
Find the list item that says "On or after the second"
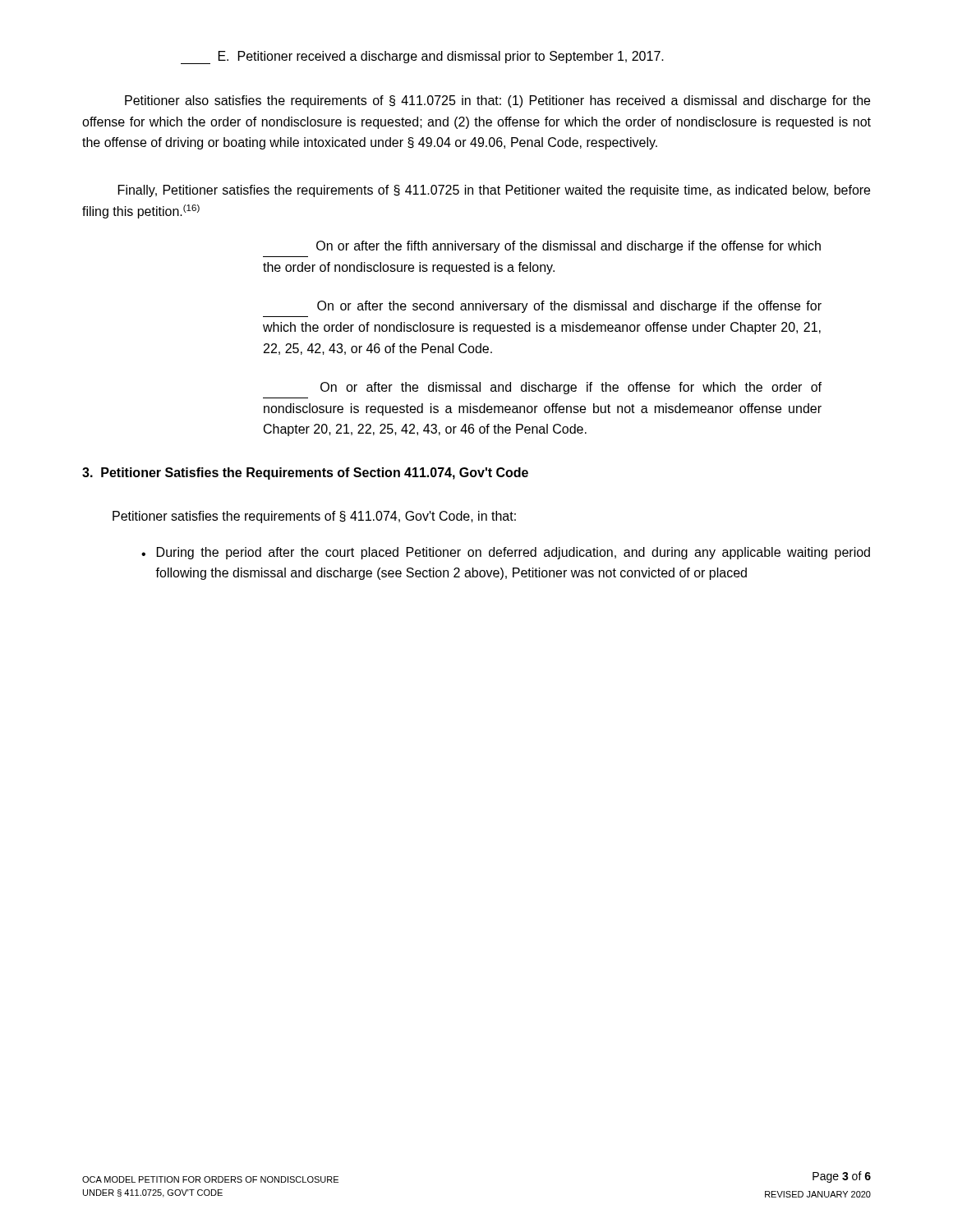(x=542, y=327)
